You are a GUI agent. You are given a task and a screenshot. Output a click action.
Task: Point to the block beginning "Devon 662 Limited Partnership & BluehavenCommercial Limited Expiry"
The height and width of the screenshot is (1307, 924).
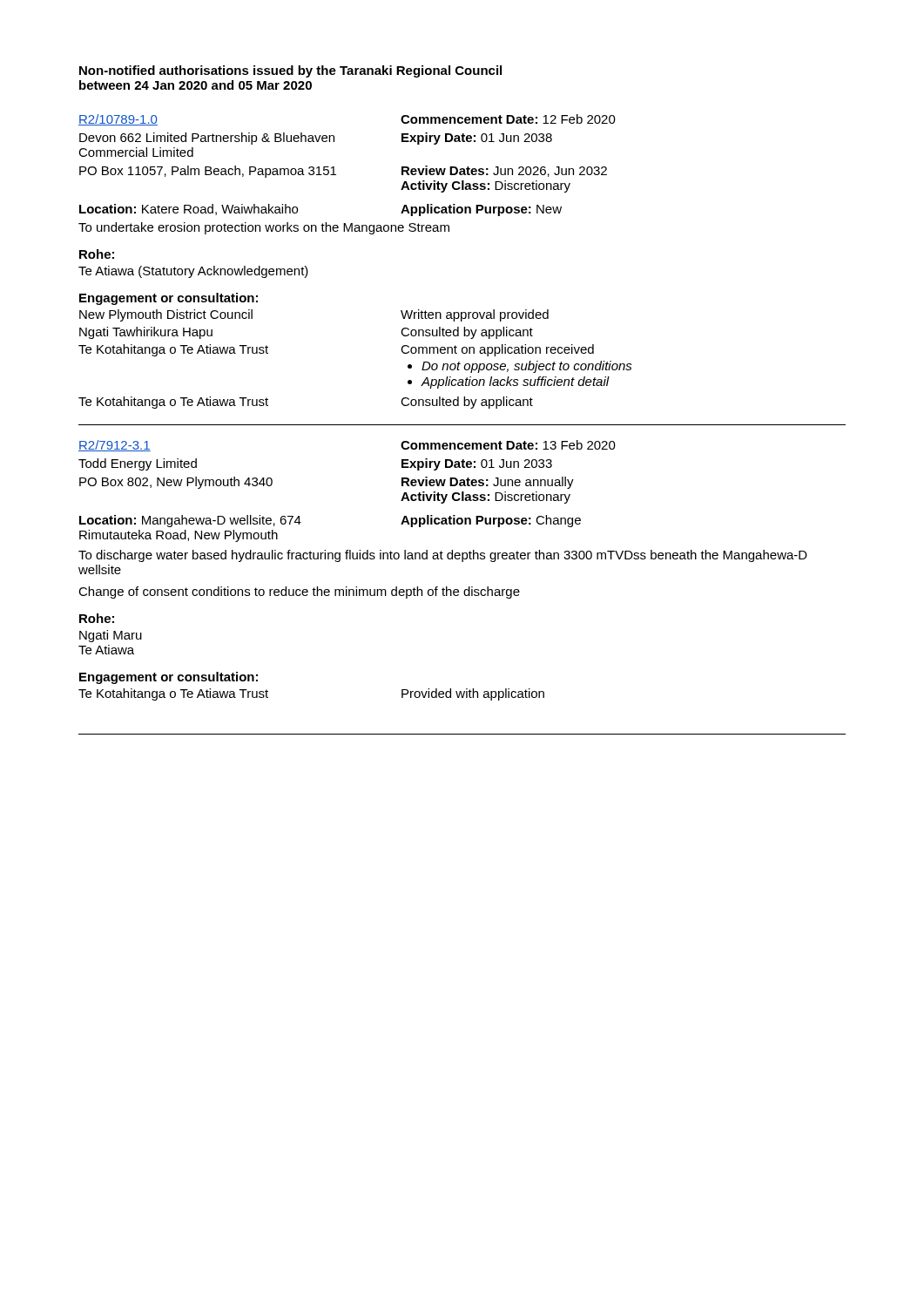click(462, 145)
